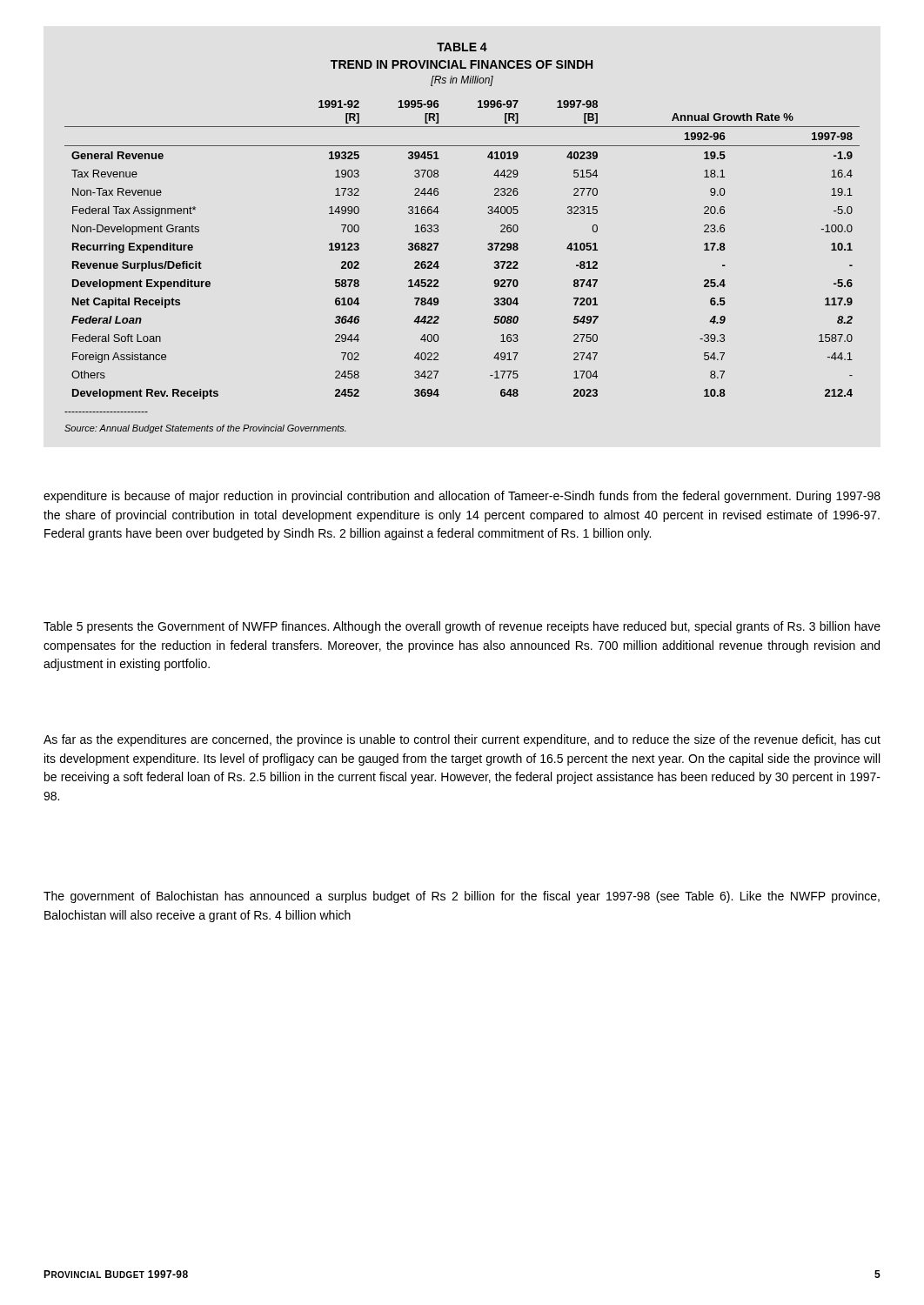Click on the table containing "Tax Revenue"
The height and width of the screenshot is (1305, 924).
coord(462,237)
